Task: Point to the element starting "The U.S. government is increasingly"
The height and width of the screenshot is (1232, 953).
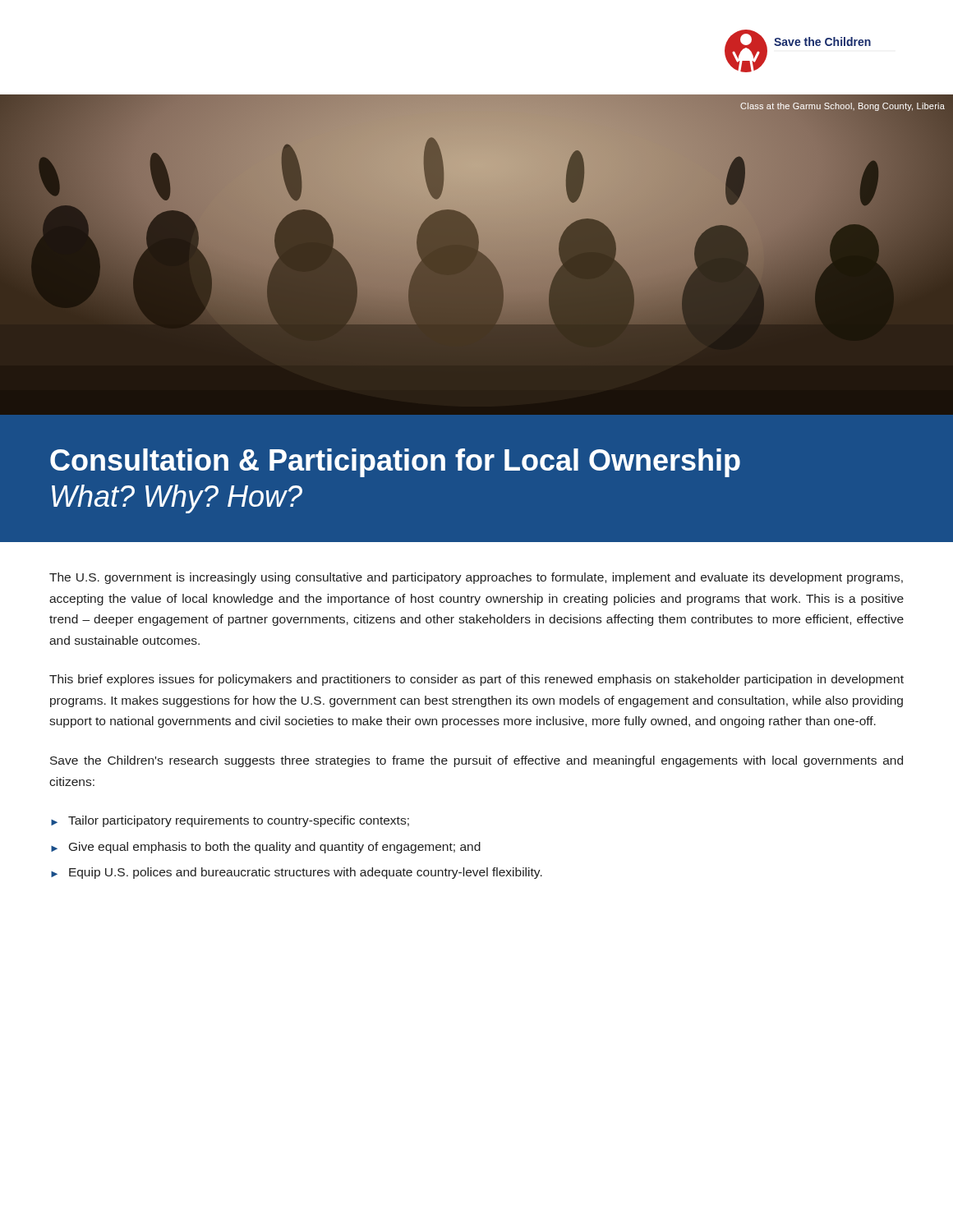Action: [476, 608]
